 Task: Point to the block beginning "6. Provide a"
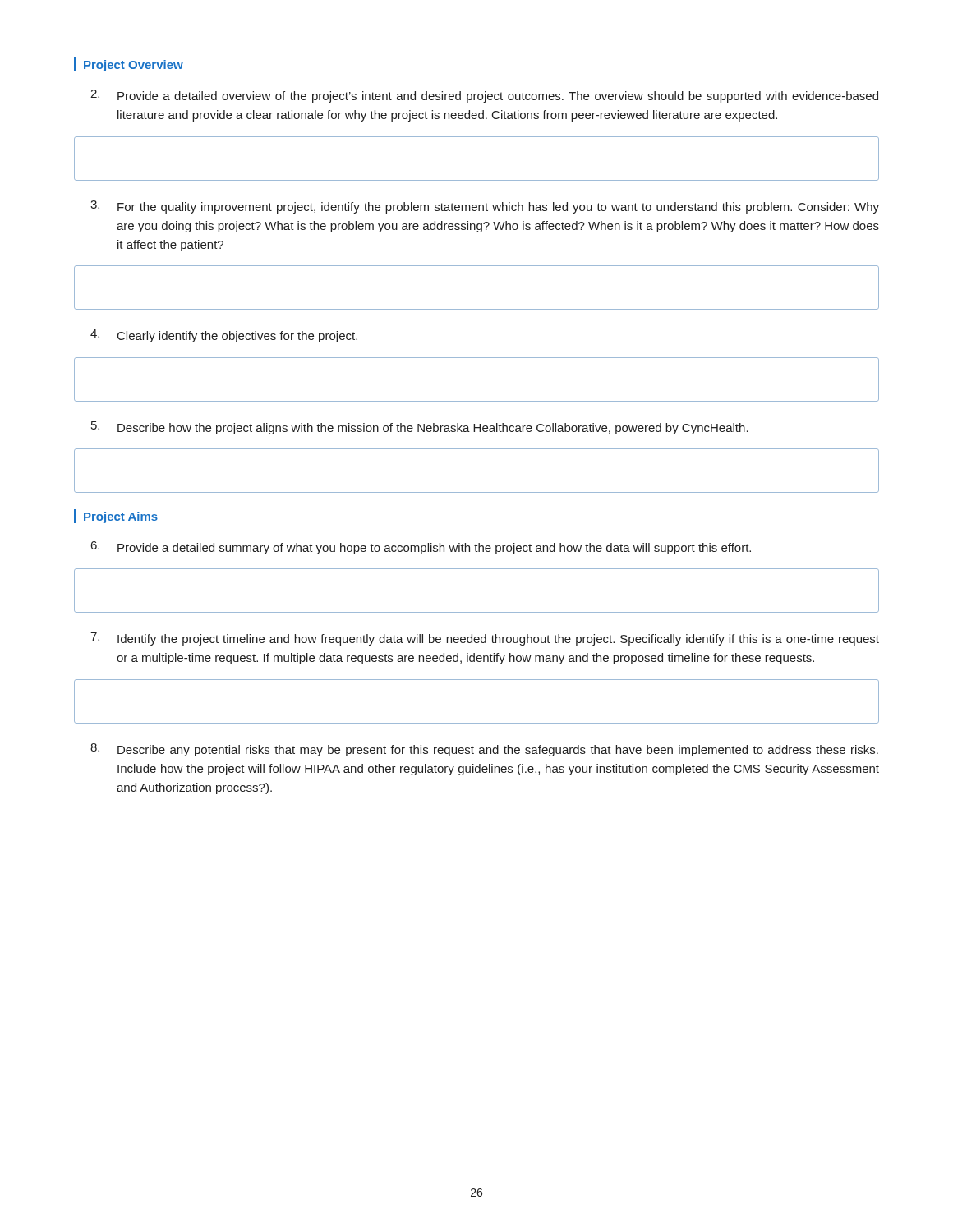point(485,547)
